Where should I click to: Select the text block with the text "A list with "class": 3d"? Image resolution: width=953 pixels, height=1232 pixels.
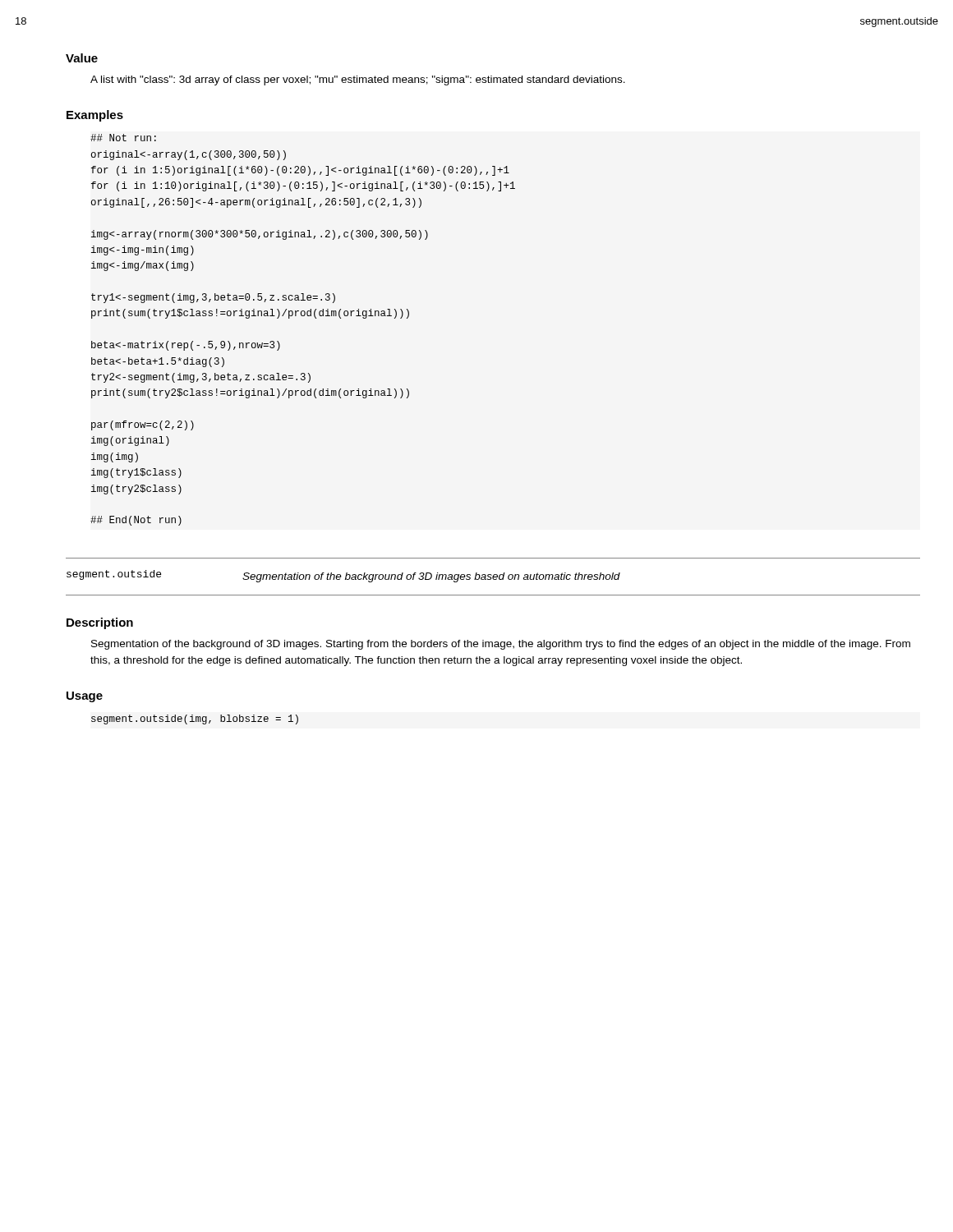tap(358, 79)
